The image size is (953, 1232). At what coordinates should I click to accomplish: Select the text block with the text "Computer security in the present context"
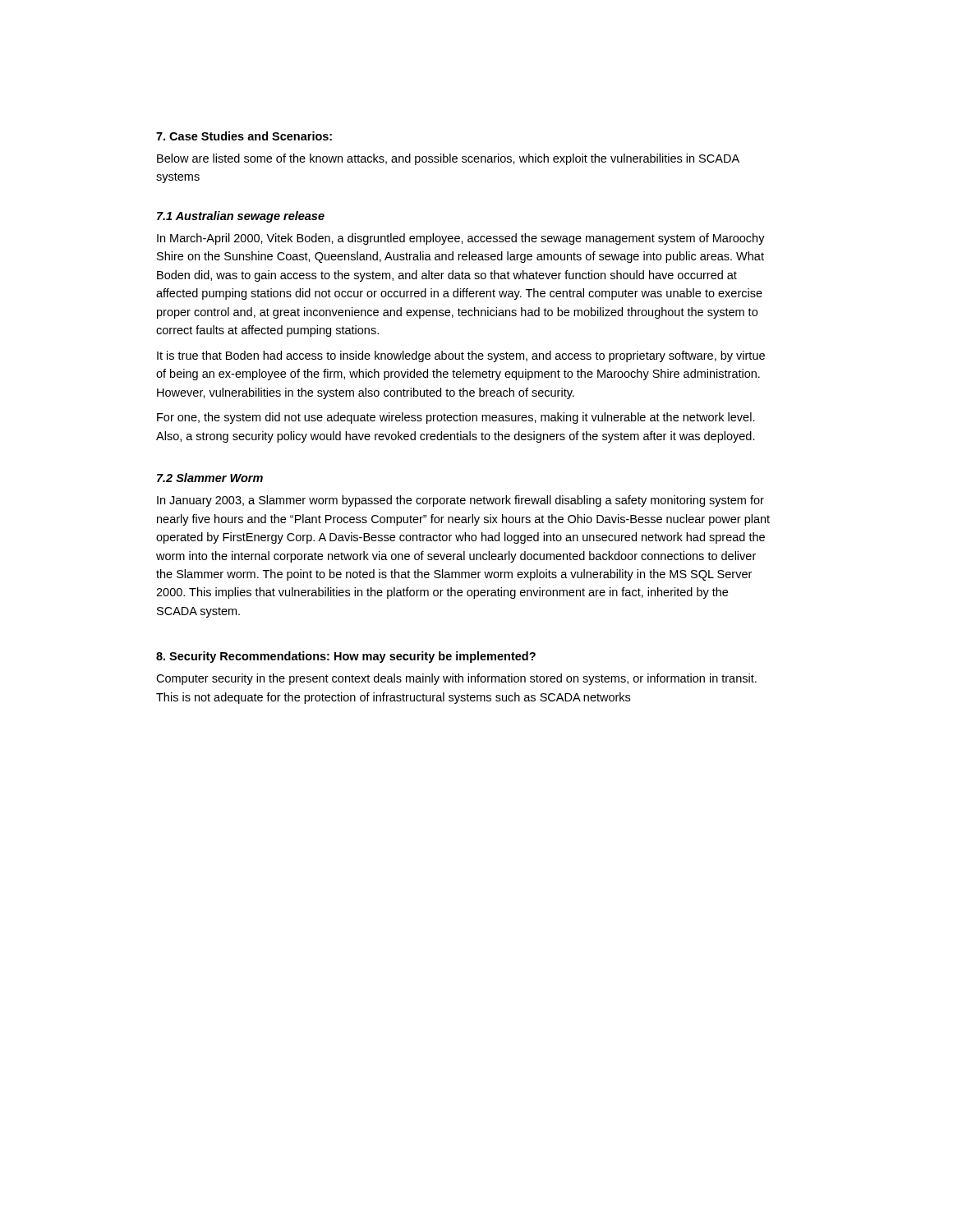pyautogui.click(x=457, y=688)
